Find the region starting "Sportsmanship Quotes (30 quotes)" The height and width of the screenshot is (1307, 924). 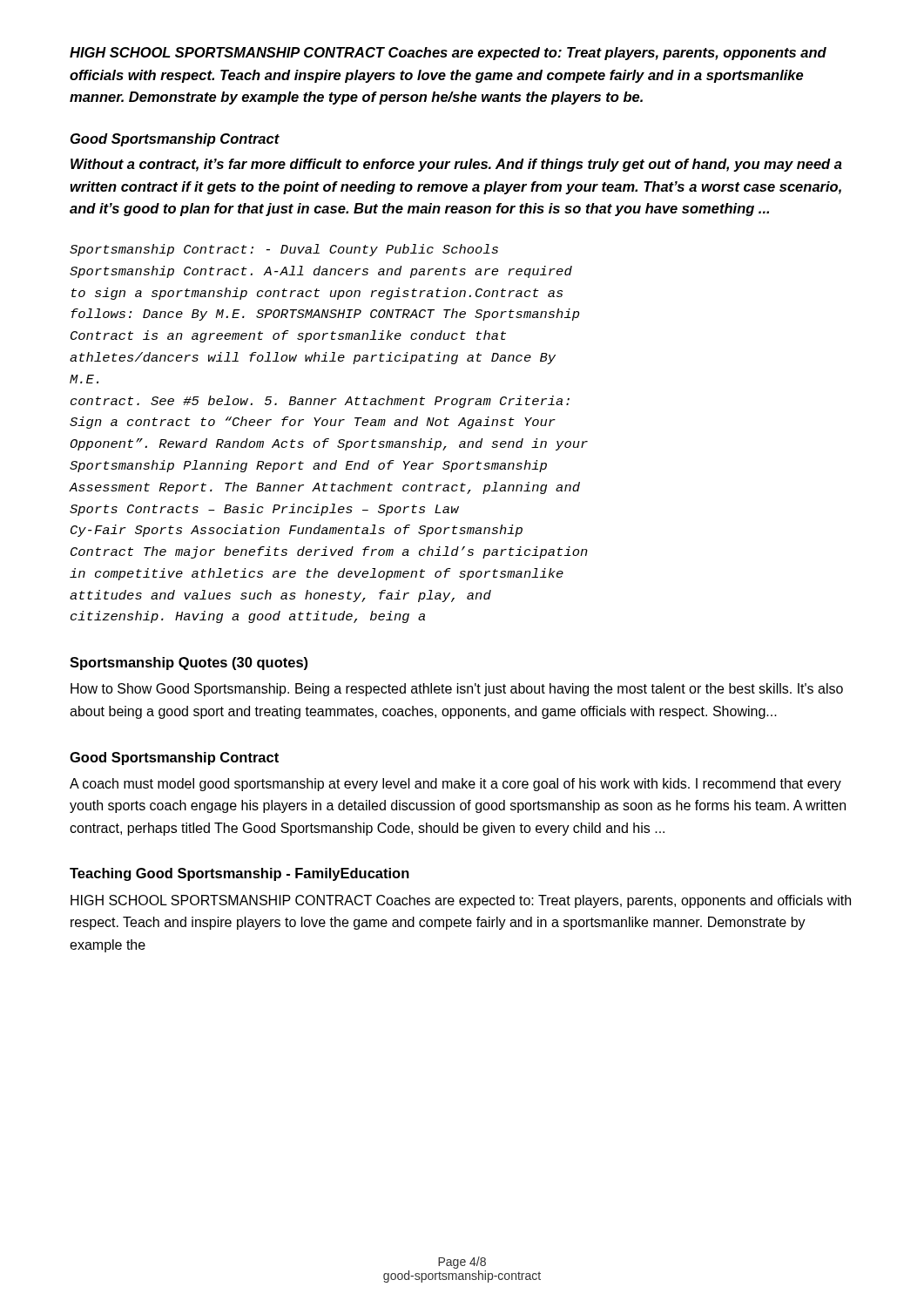[x=189, y=663]
